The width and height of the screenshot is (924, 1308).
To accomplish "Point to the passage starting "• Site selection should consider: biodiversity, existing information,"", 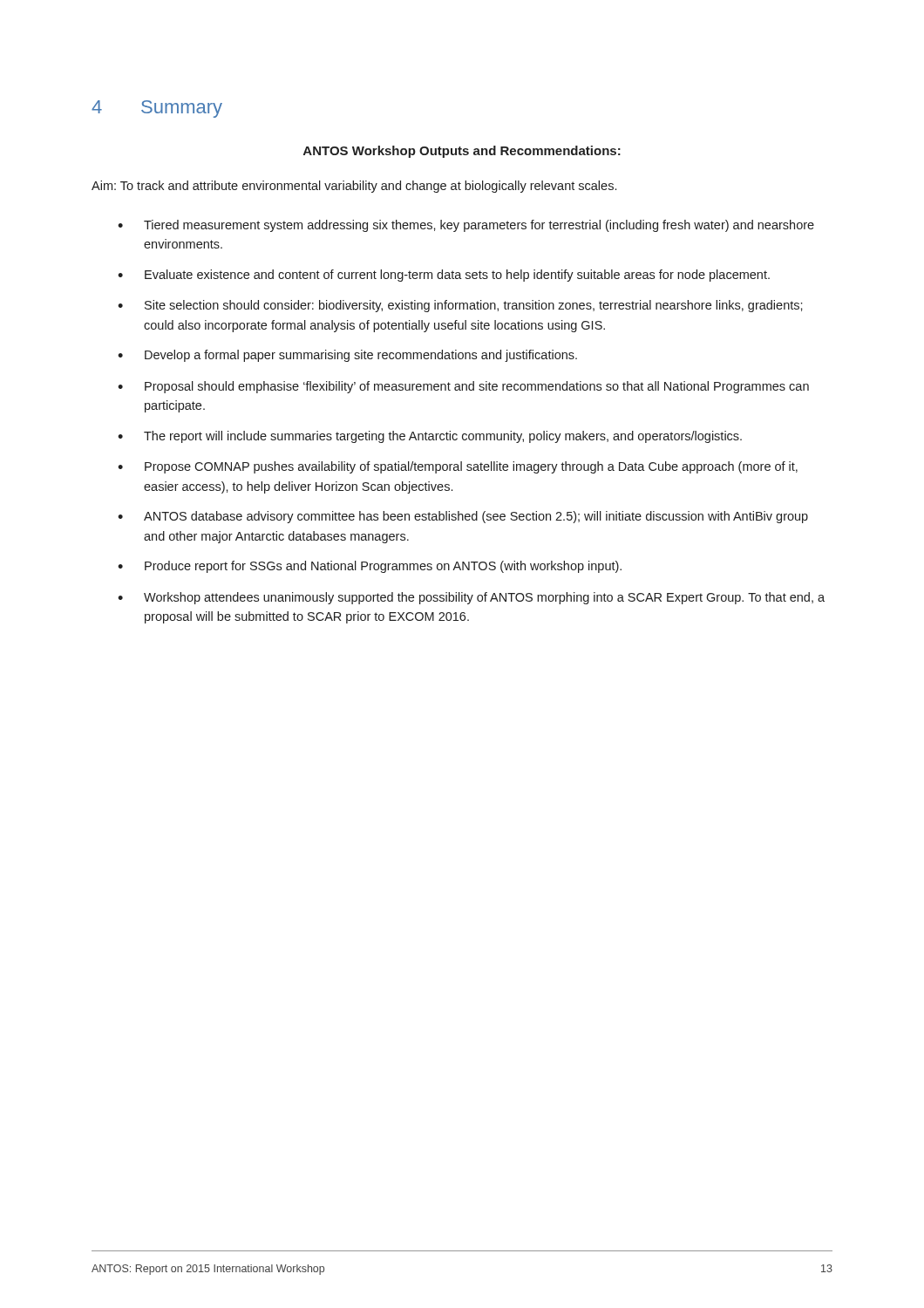I will pos(475,315).
